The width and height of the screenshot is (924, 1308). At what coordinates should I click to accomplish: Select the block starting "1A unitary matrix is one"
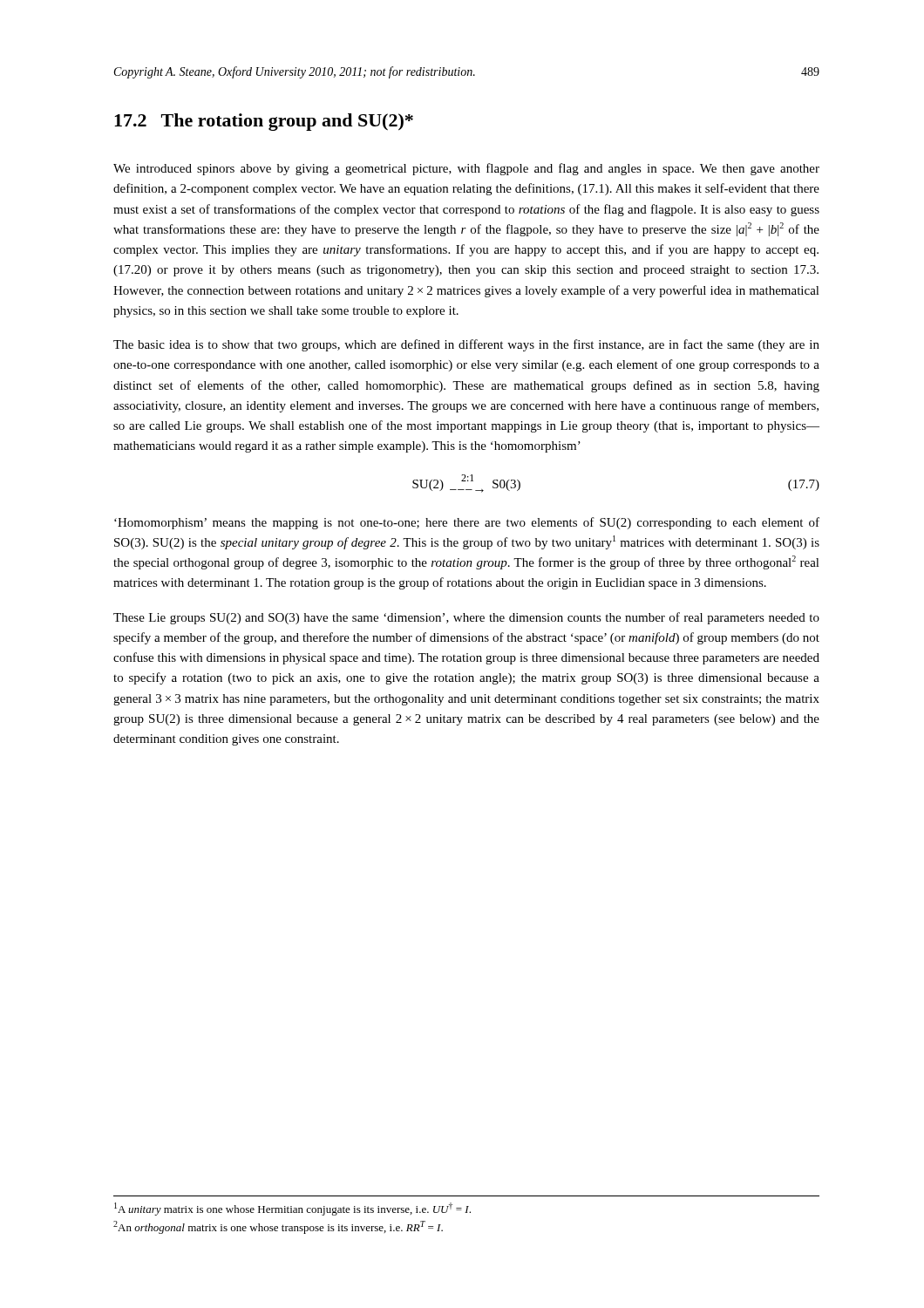(x=292, y=1209)
